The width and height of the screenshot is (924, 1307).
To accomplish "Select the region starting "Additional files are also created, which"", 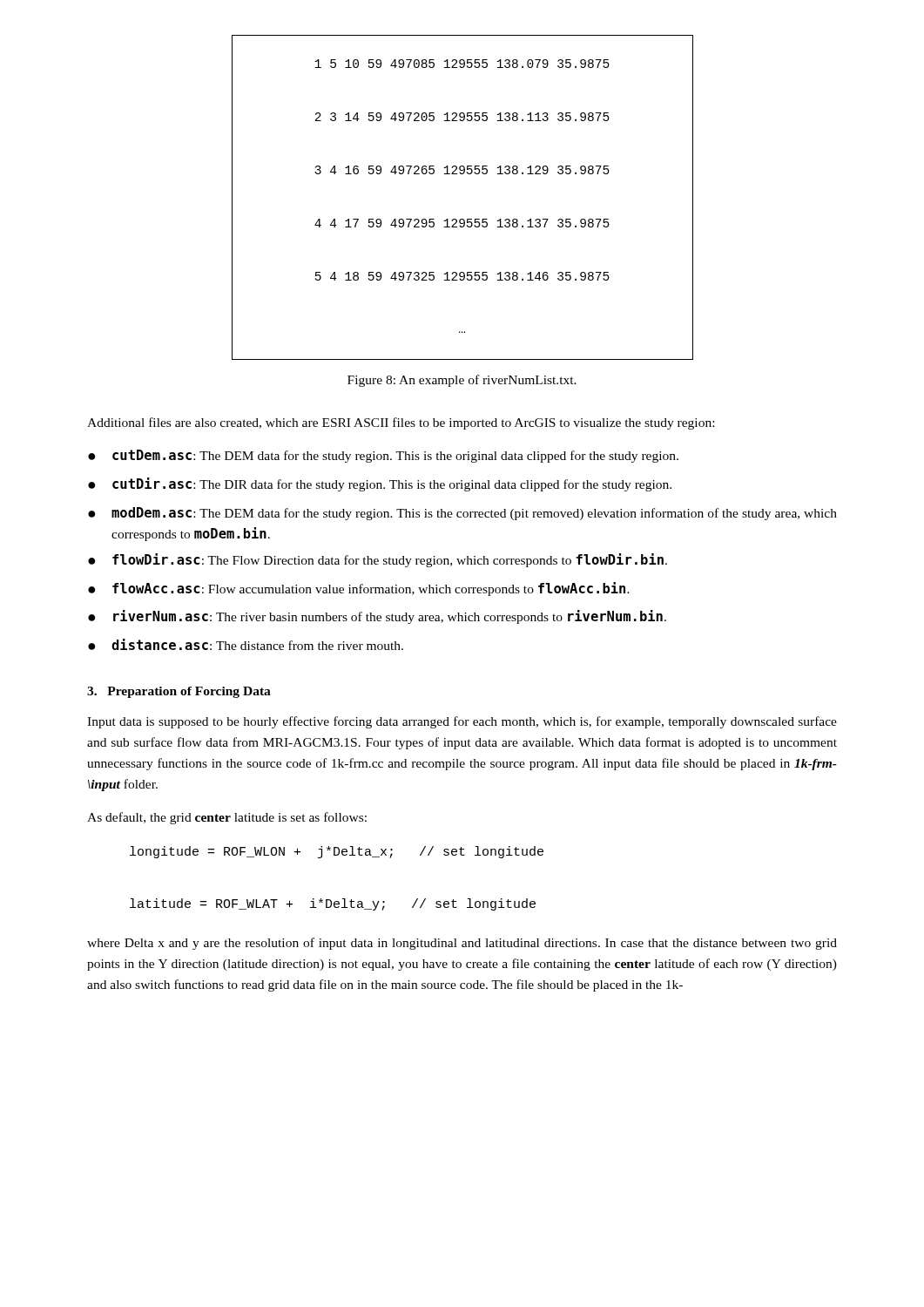I will [401, 422].
